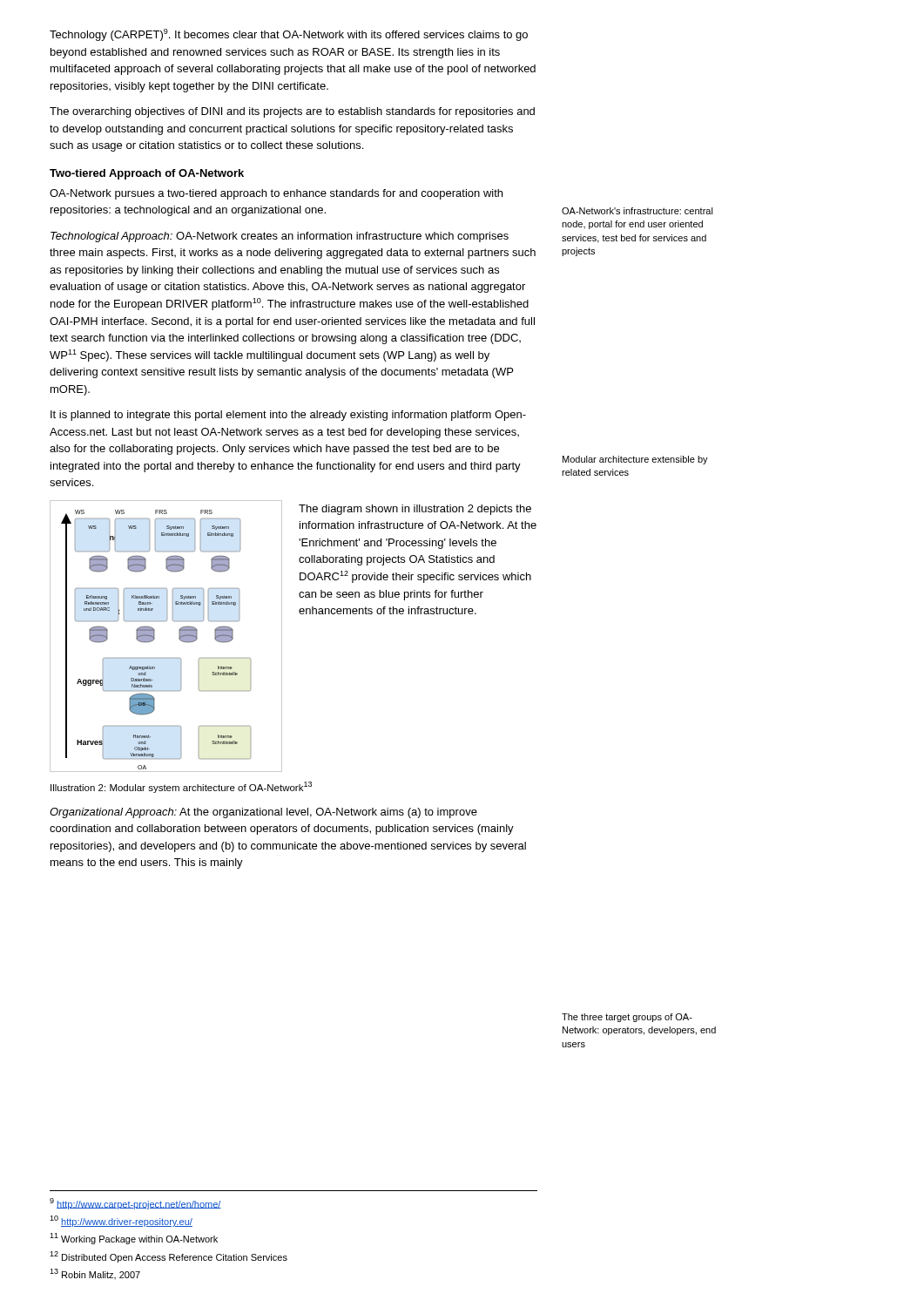
Task: Point to the text block starting "The overarching objectives of DINI and its projects"
Action: click(x=293, y=128)
